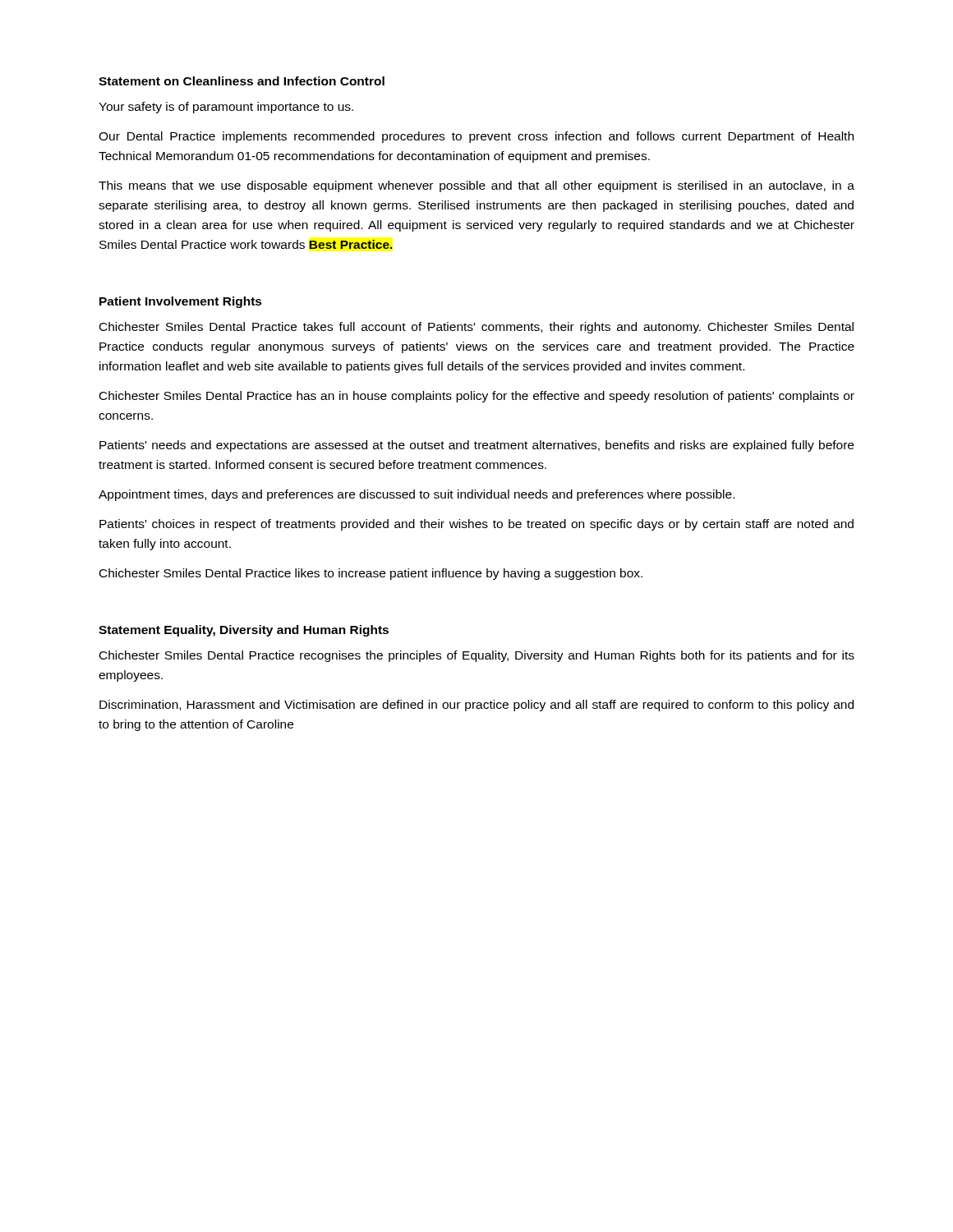Select the section header that says "Statement Equality, Diversity and Human Rights"
The height and width of the screenshot is (1232, 953).
244,630
